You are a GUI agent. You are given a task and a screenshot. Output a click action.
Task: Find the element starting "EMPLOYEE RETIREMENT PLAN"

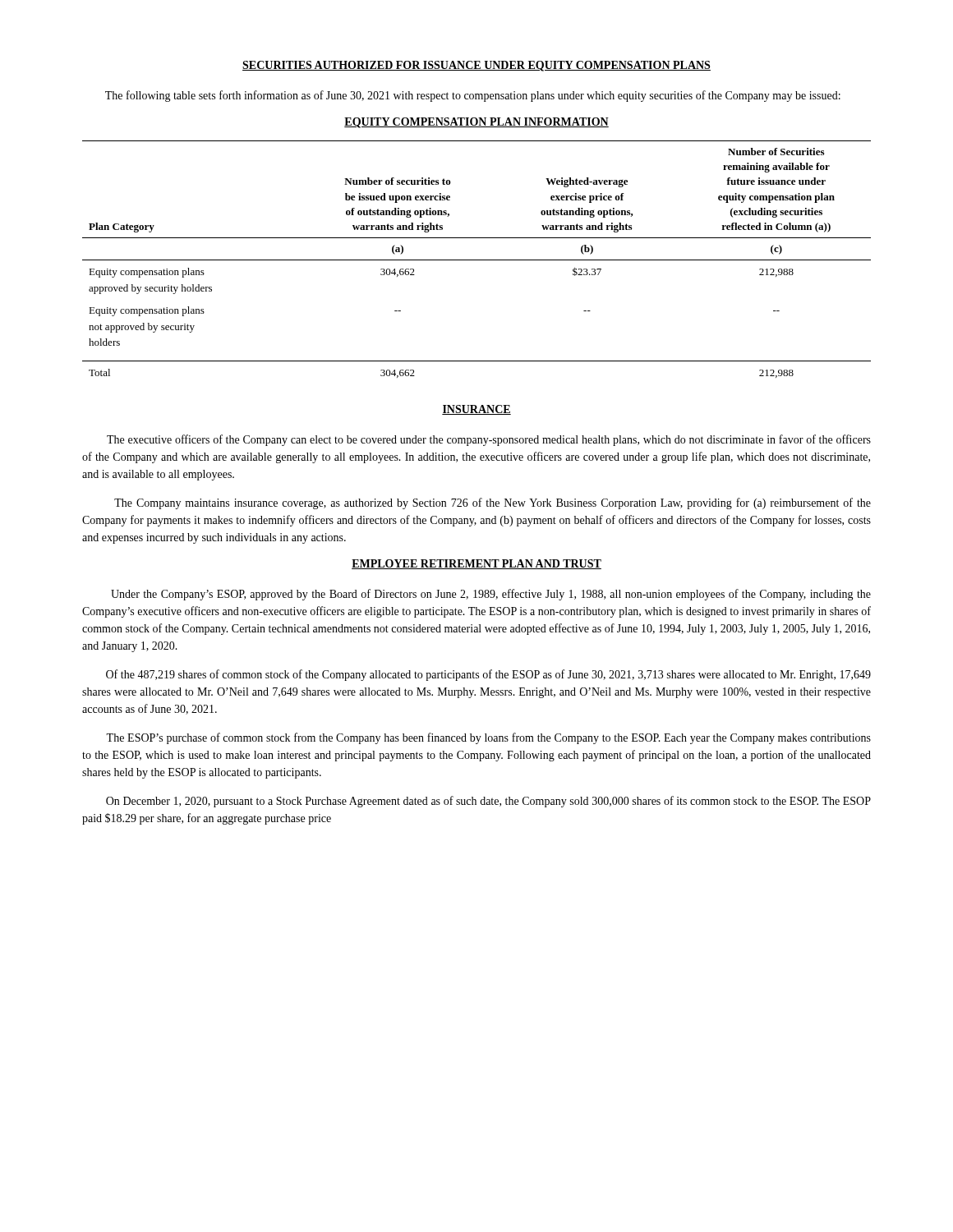[x=476, y=564]
